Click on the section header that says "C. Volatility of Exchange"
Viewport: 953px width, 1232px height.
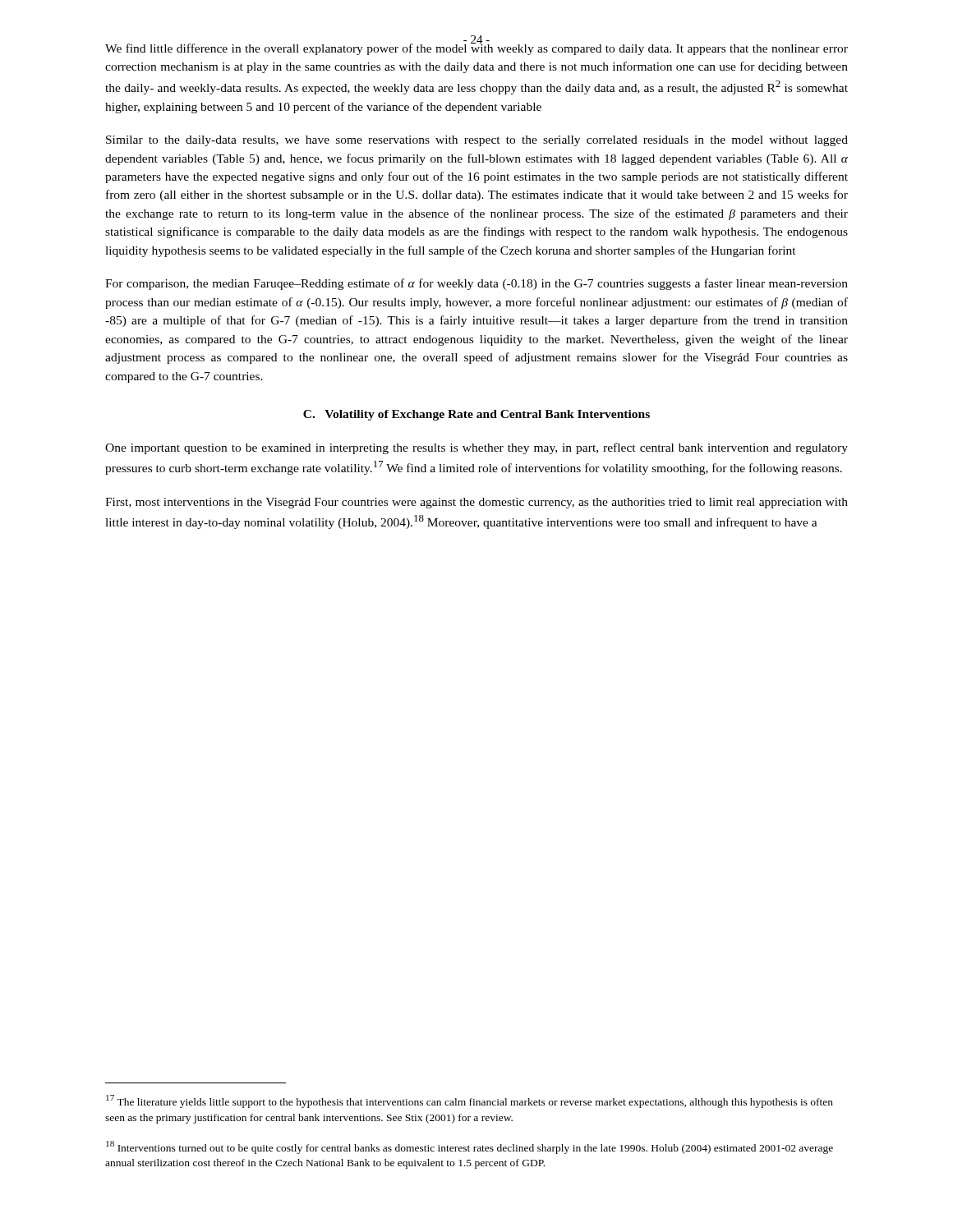click(x=476, y=414)
